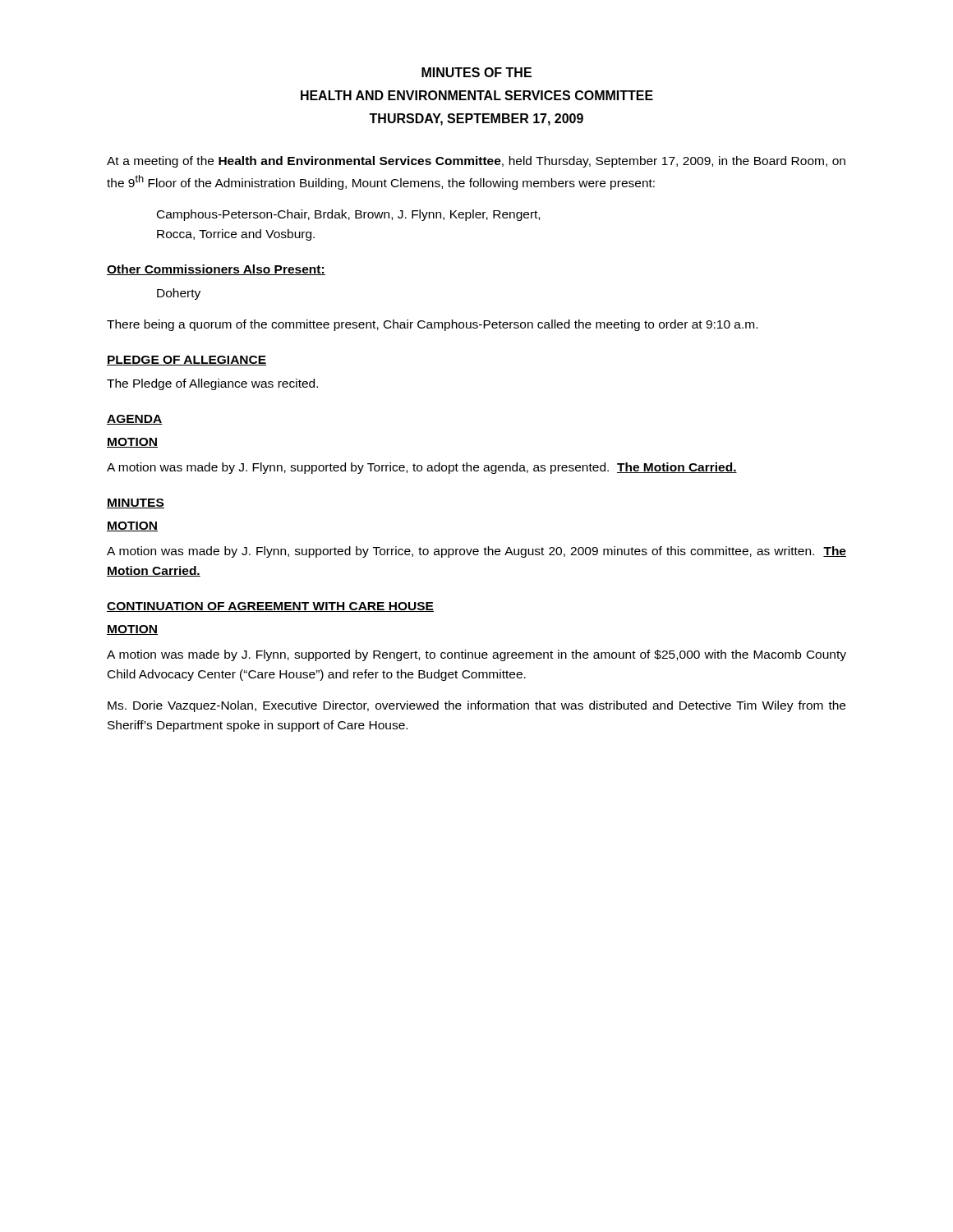The width and height of the screenshot is (953, 1232).
Task: Locate the text "PLEDGE OF ALLEGIANCE"
Action: tap(187, 360)
